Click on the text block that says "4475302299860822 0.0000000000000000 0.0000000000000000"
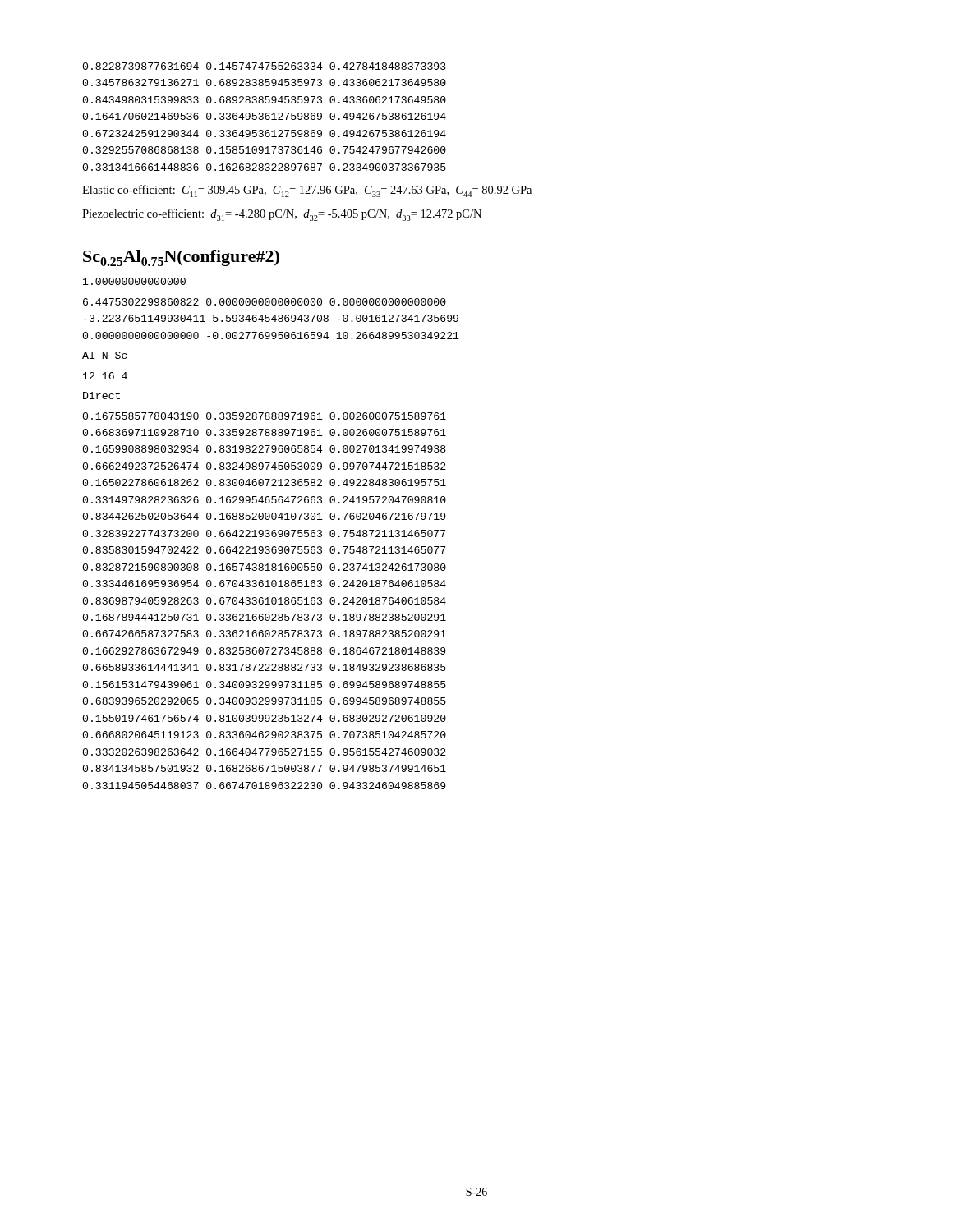Image resolution: width=953 pixels, height=1232 pixels. 265,302
